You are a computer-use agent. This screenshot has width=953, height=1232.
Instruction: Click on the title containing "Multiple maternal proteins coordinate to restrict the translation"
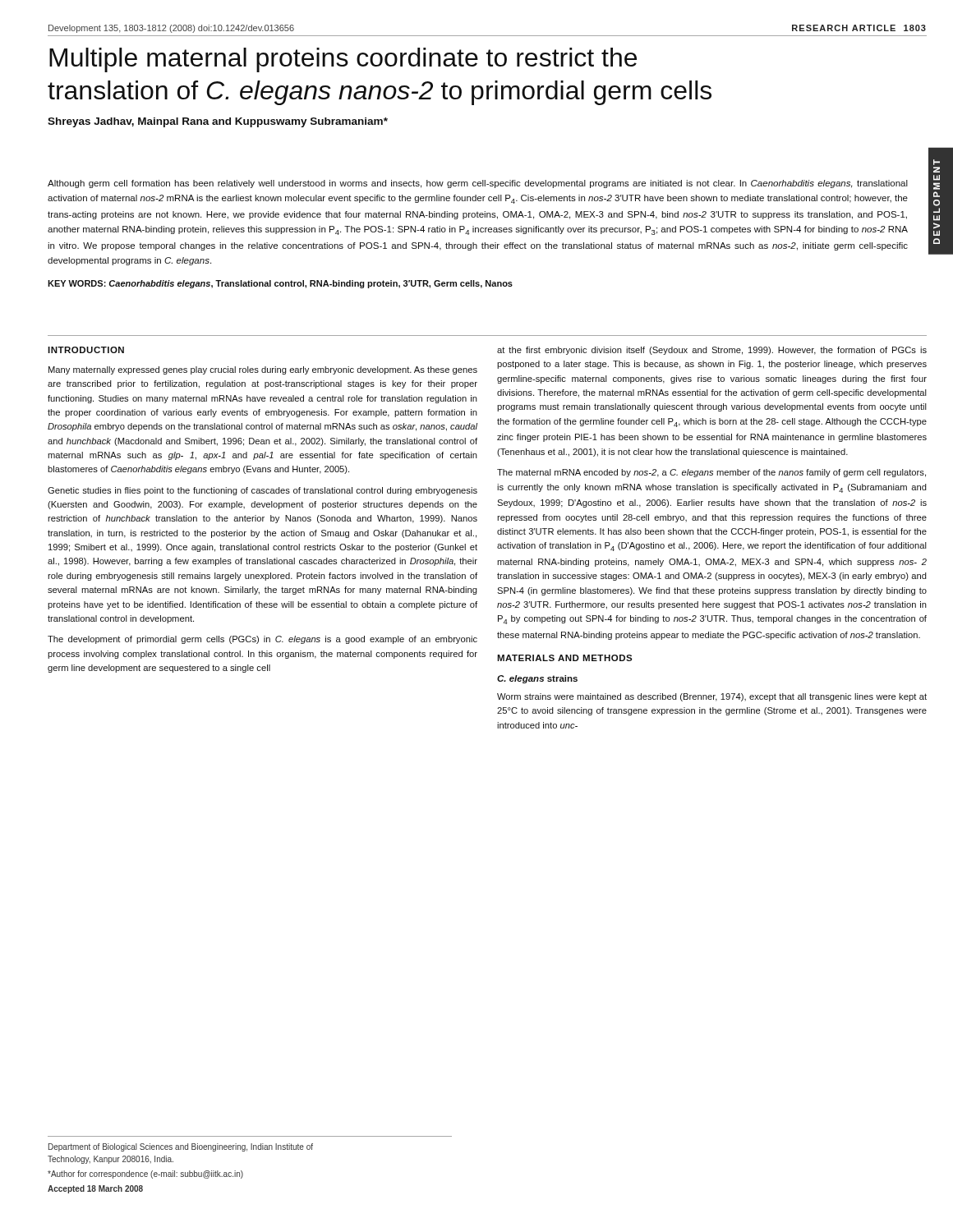[x=380, y=74]
